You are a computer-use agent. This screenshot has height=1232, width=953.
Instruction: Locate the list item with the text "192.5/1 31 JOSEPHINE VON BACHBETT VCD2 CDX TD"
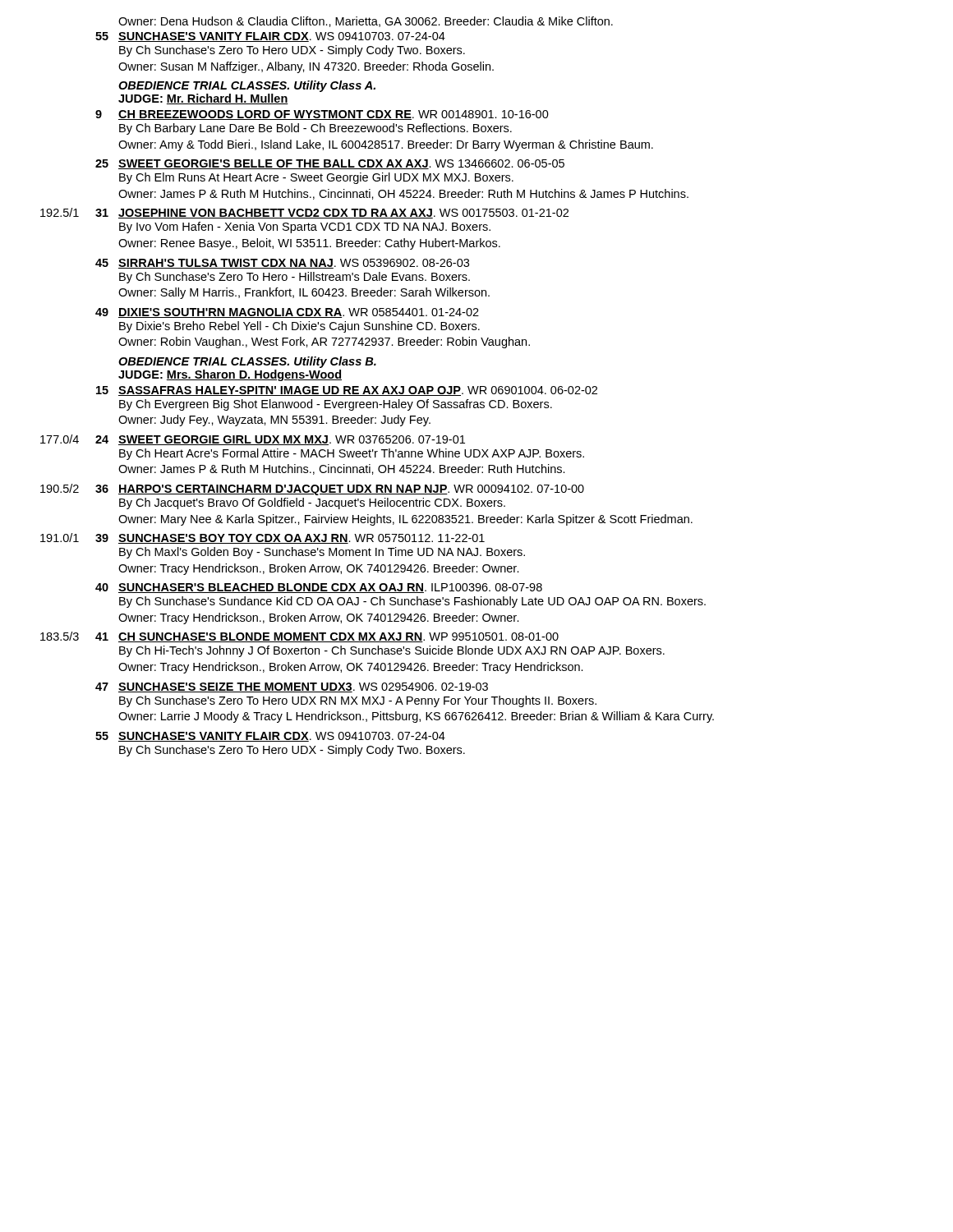pos(476,229)
